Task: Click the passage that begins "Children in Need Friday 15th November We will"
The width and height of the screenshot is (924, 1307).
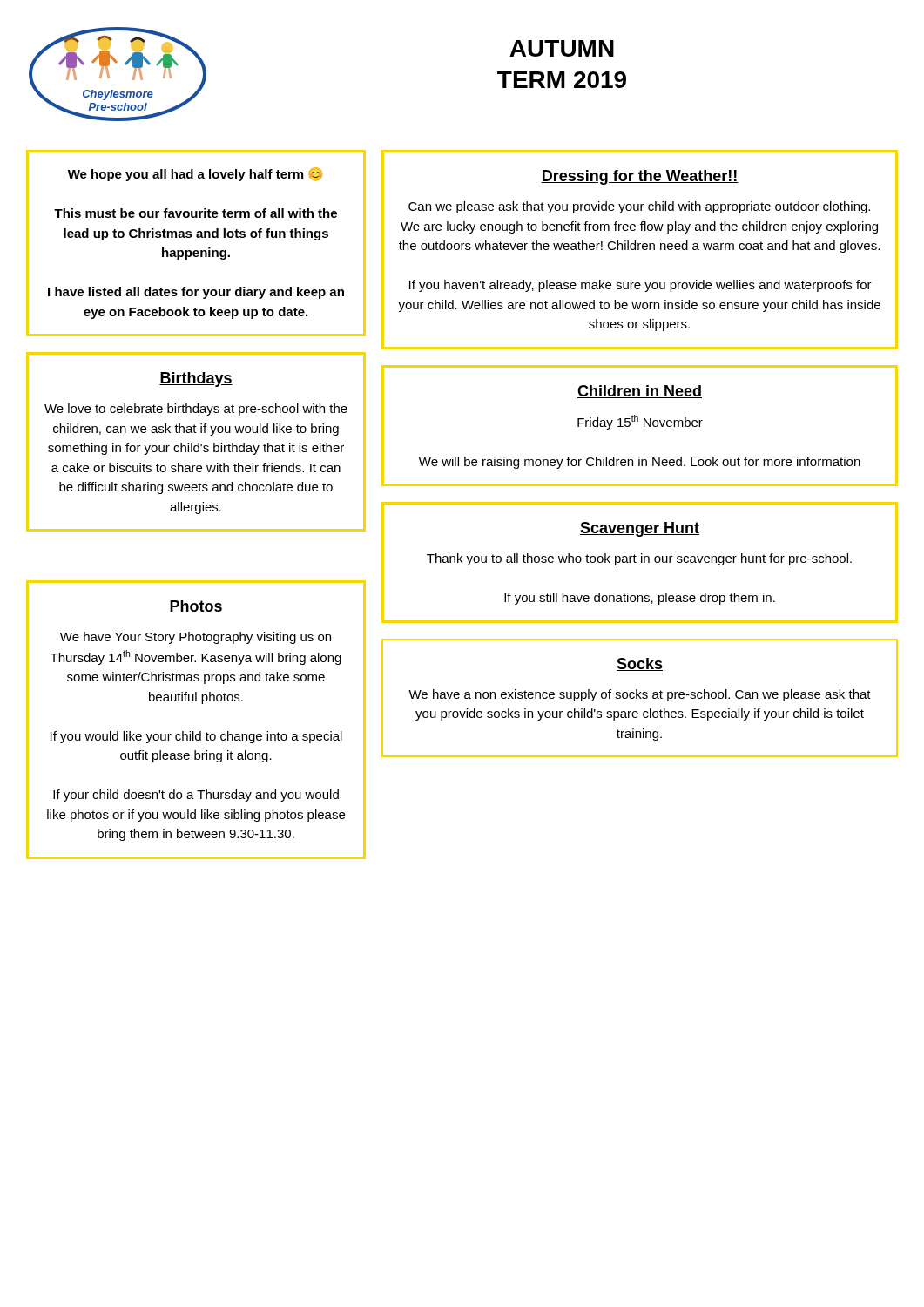Action: pos(640,424)
